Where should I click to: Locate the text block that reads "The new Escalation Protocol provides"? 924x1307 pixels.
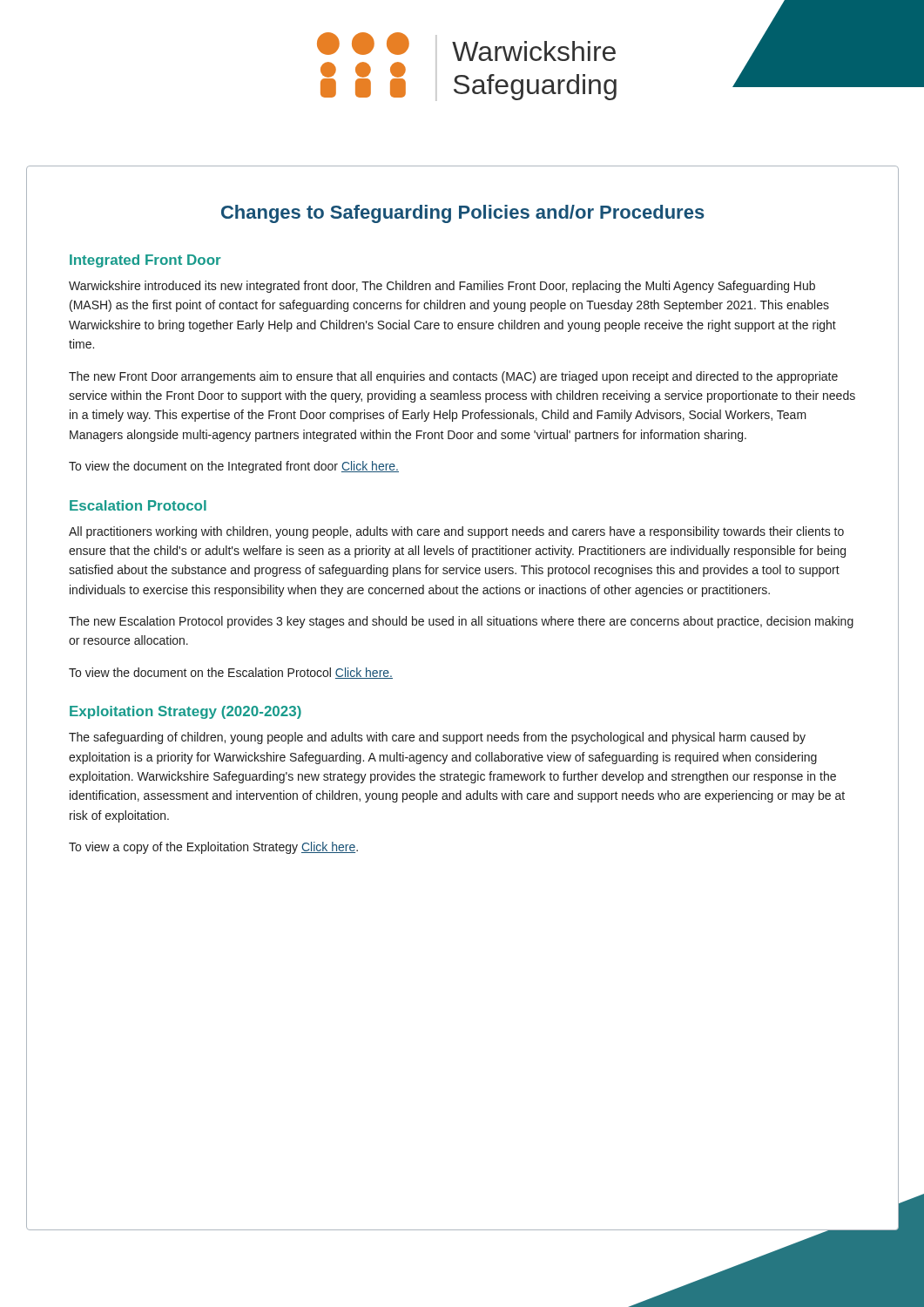(x=461, y=631)
